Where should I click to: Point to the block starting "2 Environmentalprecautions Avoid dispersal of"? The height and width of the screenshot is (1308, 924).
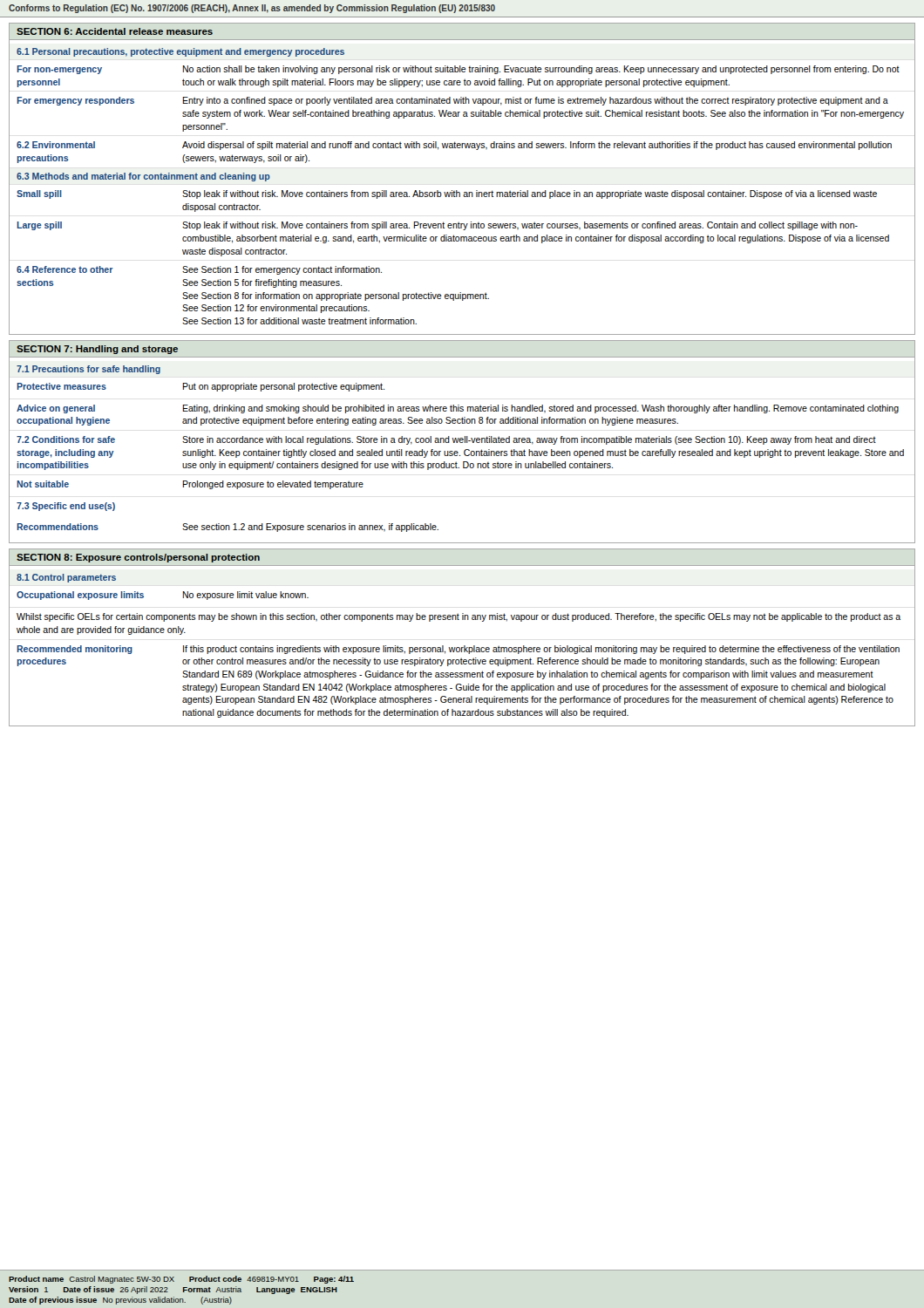462,152
